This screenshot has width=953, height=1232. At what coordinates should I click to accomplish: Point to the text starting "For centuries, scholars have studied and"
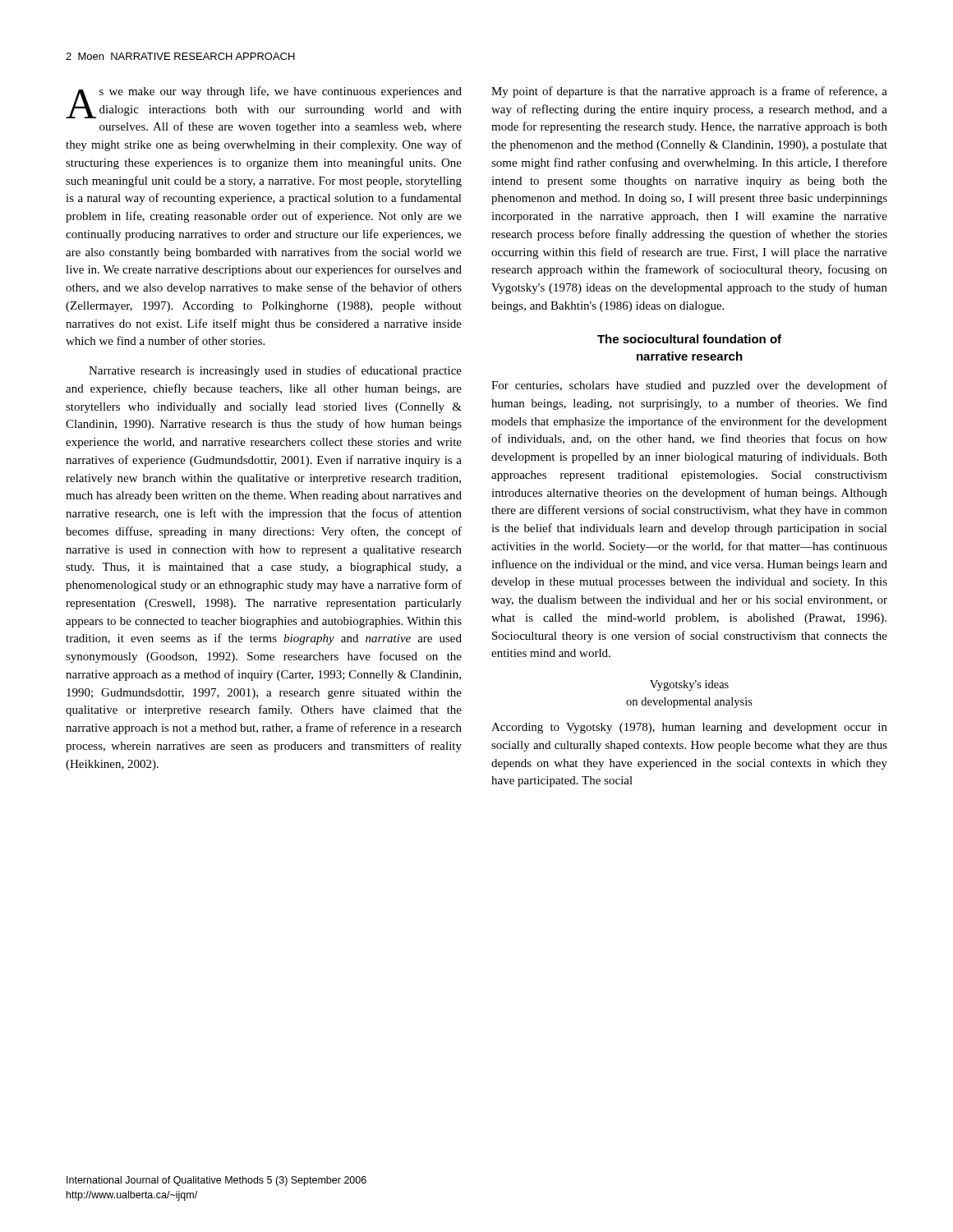tap(689, 519)
